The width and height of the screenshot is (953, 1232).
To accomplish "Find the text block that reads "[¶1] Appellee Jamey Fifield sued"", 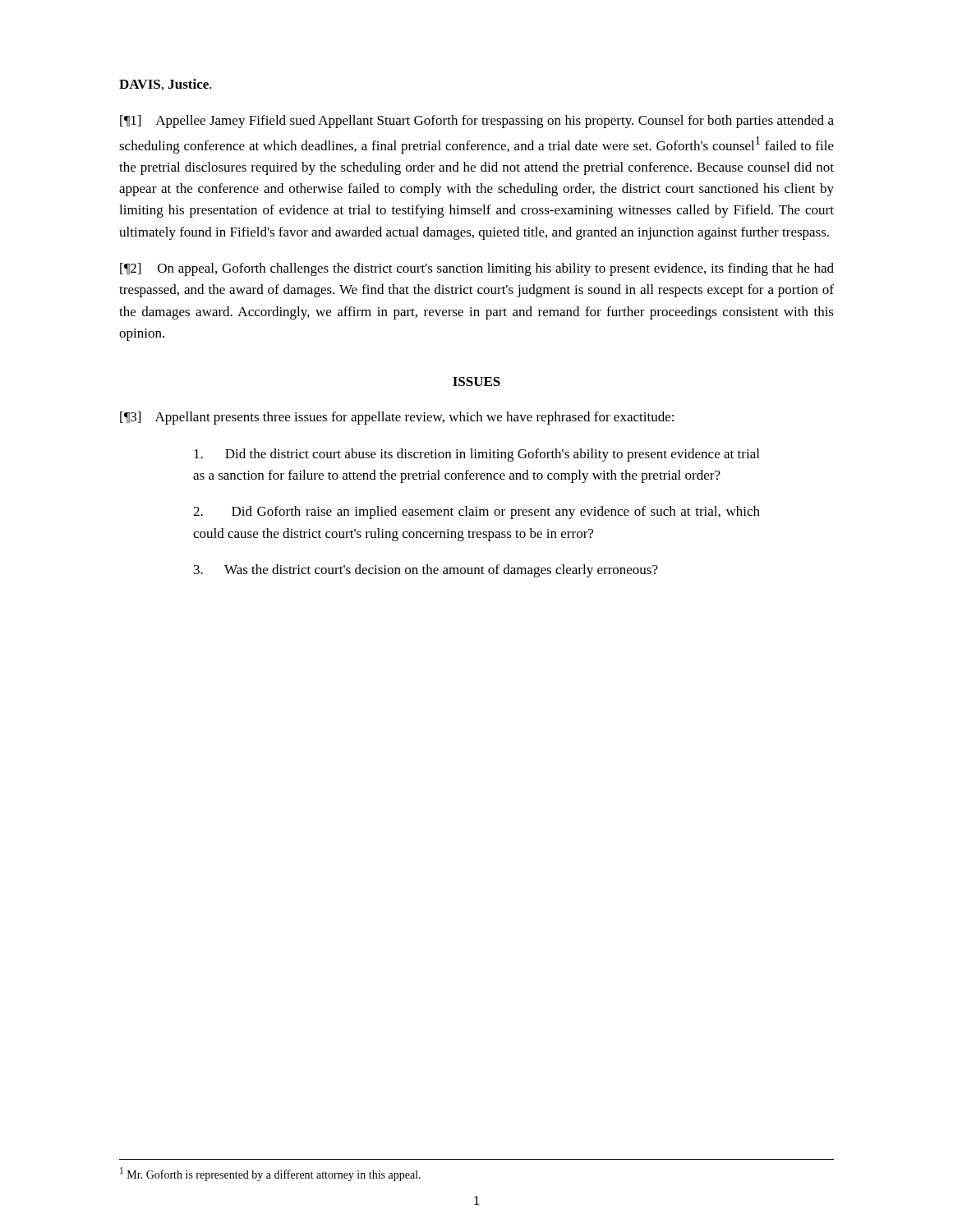I will click(476, 176).
